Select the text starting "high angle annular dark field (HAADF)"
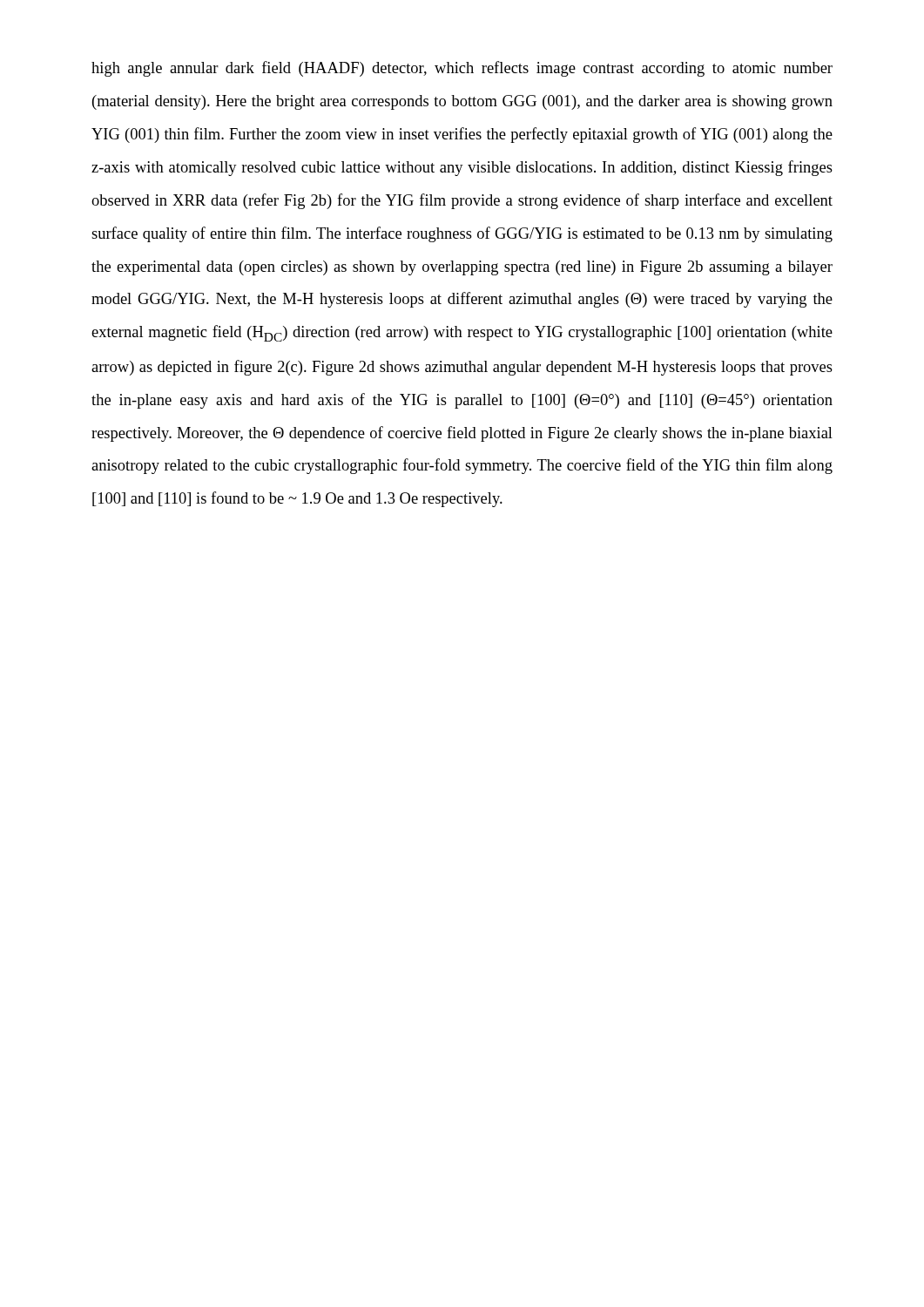Viewport: 924px width, 1307px height. click(x=462, y=283)
